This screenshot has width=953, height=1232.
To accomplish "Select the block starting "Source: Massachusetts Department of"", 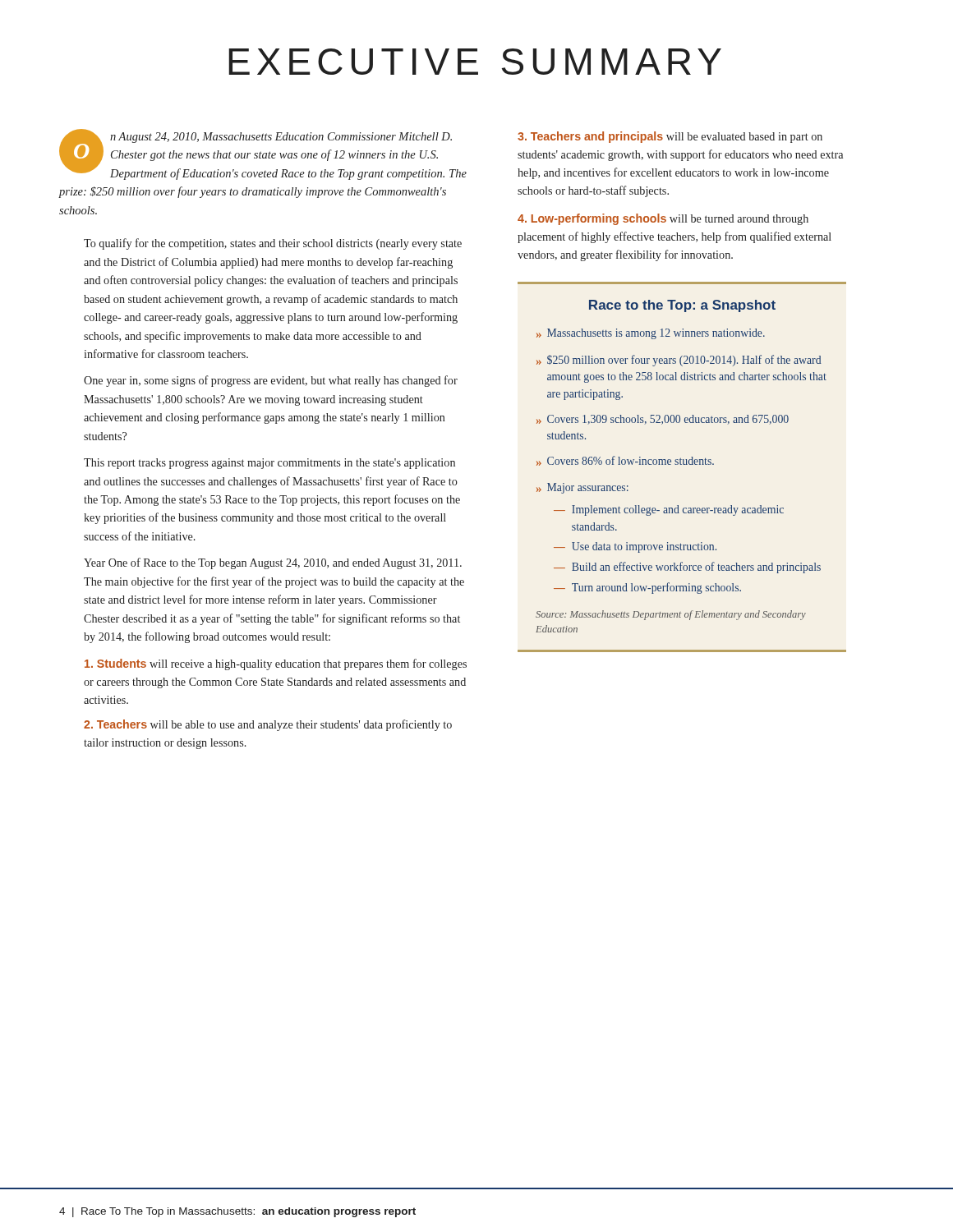I will (671, 622).
